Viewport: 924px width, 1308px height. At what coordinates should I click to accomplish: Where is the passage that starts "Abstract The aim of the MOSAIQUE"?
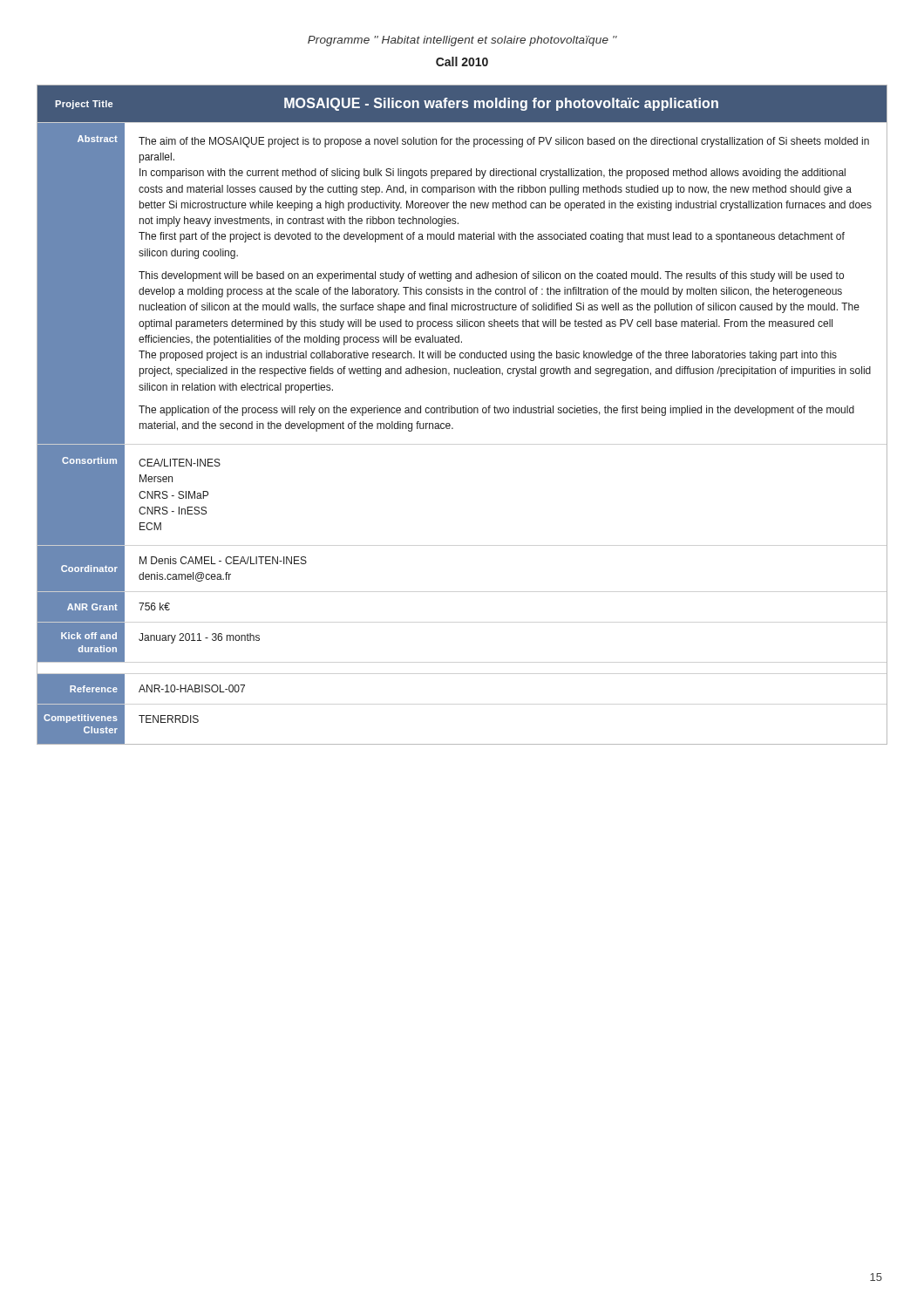coord(462,284)
